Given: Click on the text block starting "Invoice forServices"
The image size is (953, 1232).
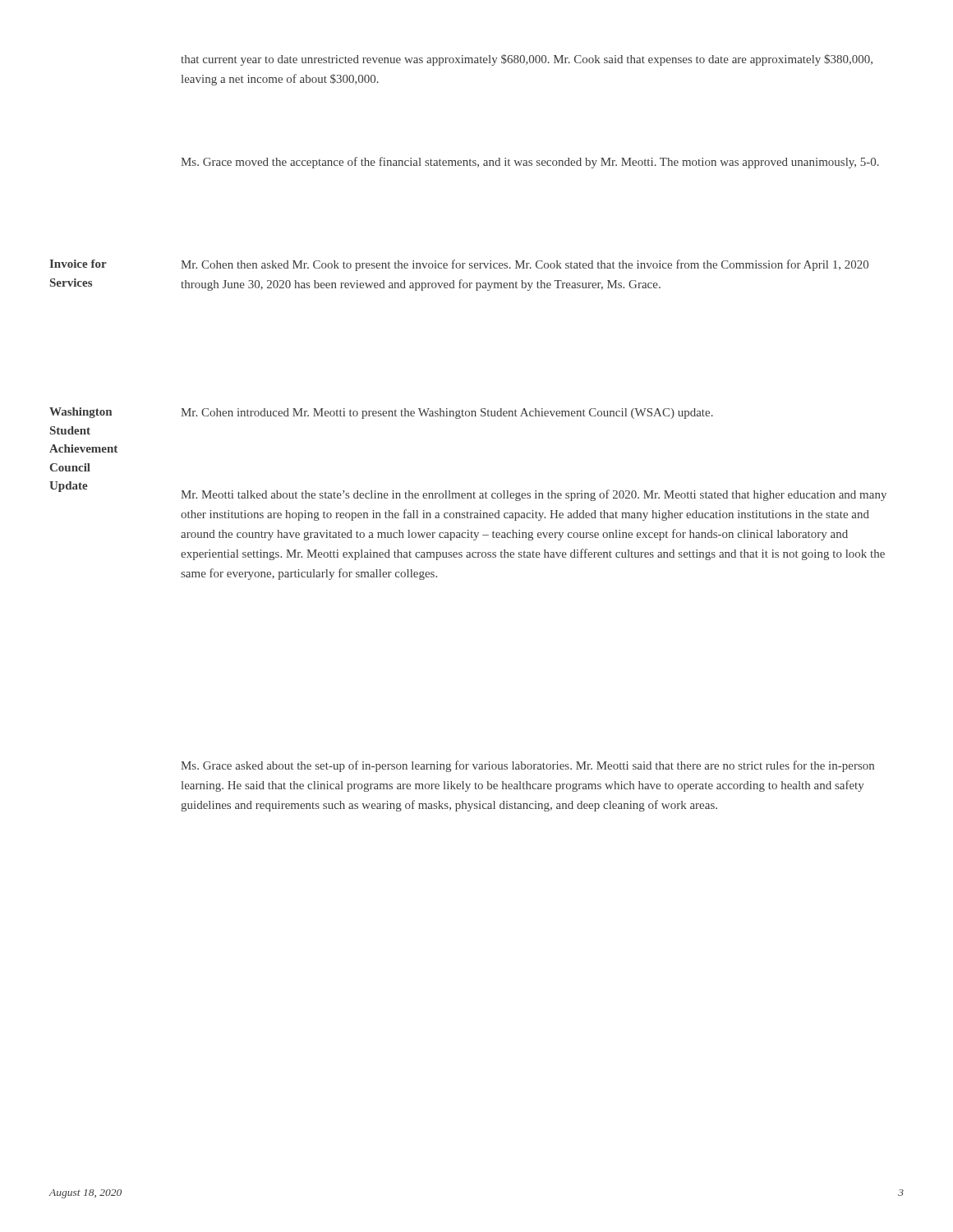Looking at the screenshot, I should 78,273.
